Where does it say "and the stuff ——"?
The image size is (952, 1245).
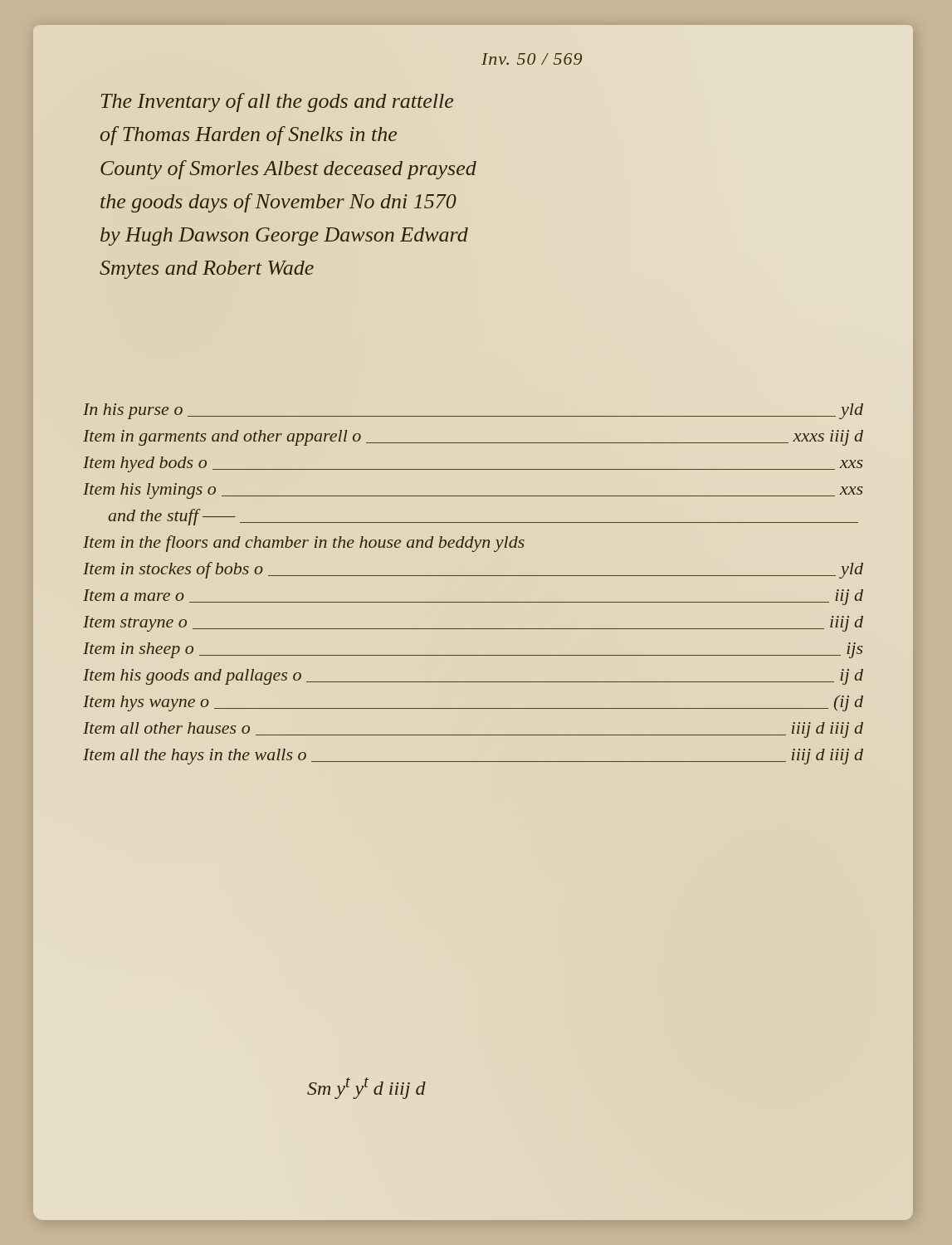click(483, 515)
